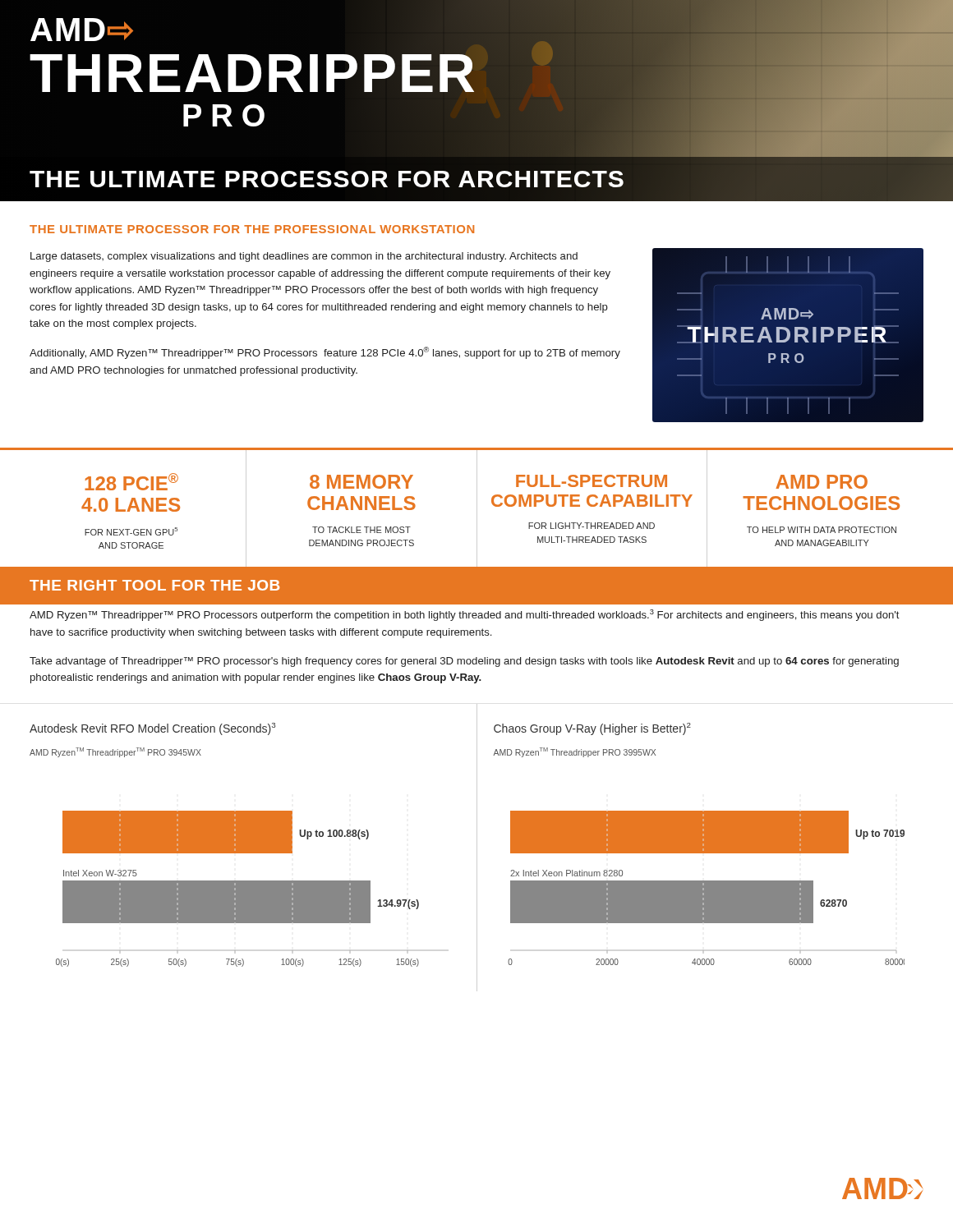Select the text starting "8 MEMORYCHANNELS TO TACKLE"
The image size is (953, 1232).
click(x=361, y=510)
